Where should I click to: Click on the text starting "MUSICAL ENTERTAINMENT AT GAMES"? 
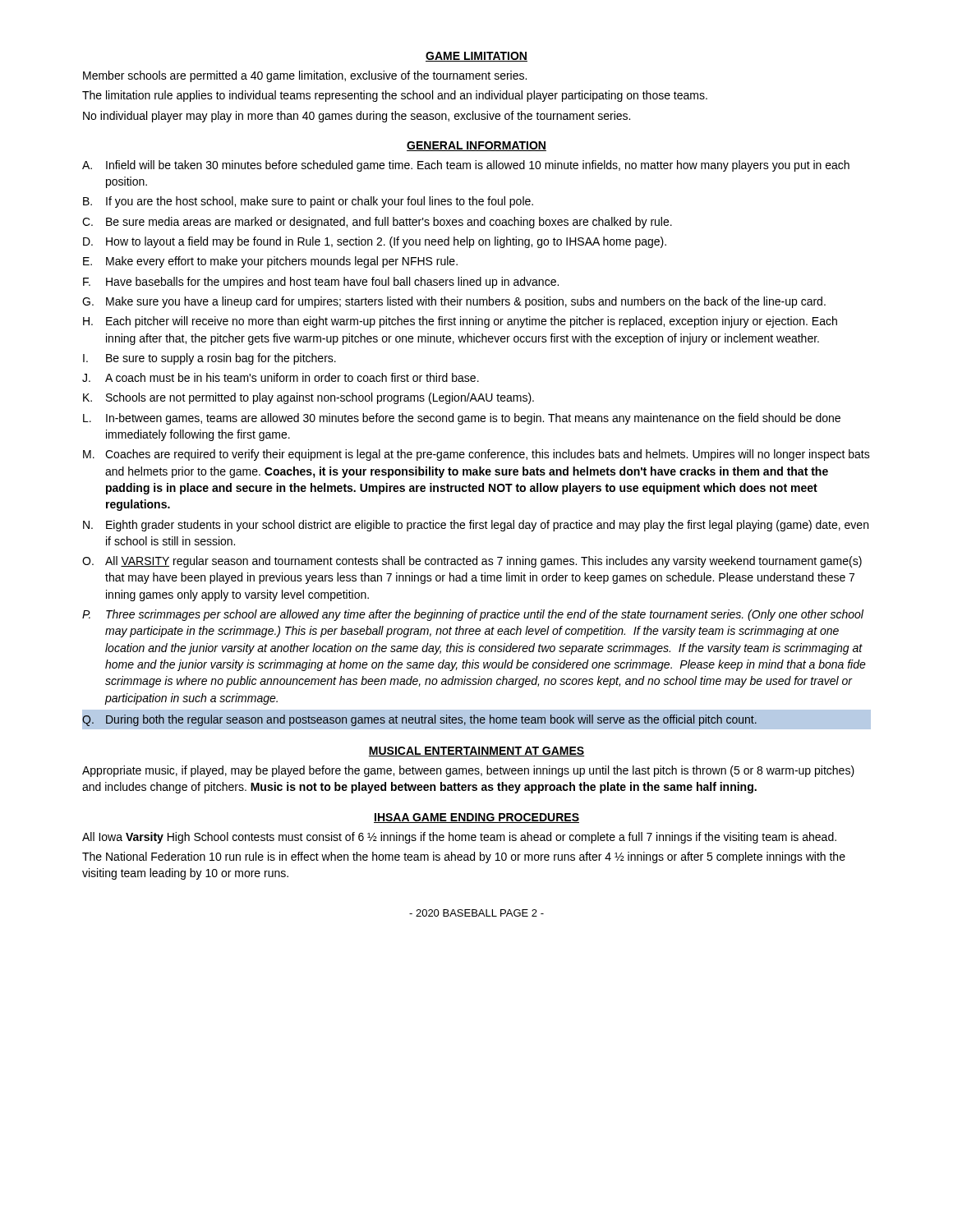476,751
